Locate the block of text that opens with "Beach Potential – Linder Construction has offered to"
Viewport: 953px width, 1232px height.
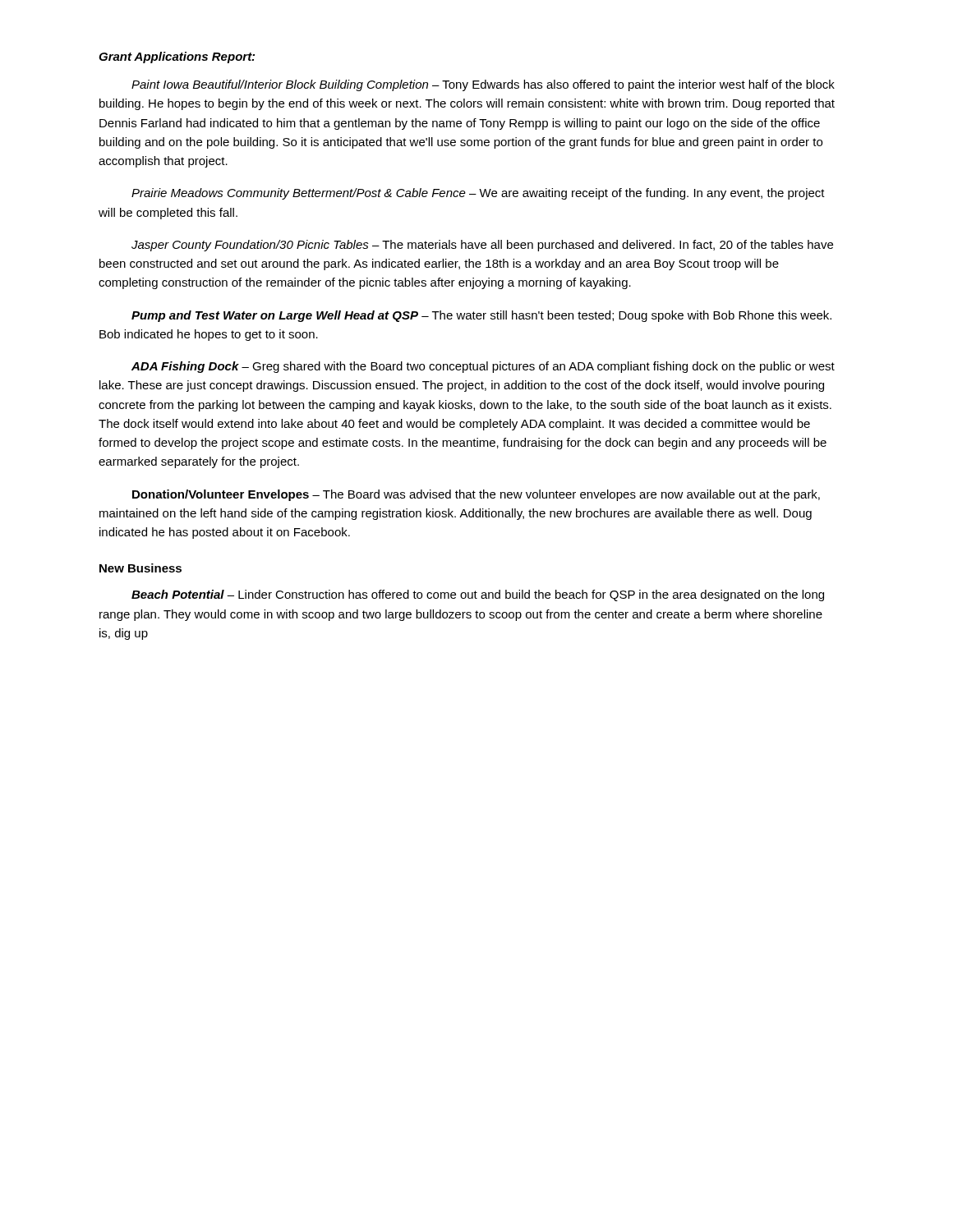[462, 614]
